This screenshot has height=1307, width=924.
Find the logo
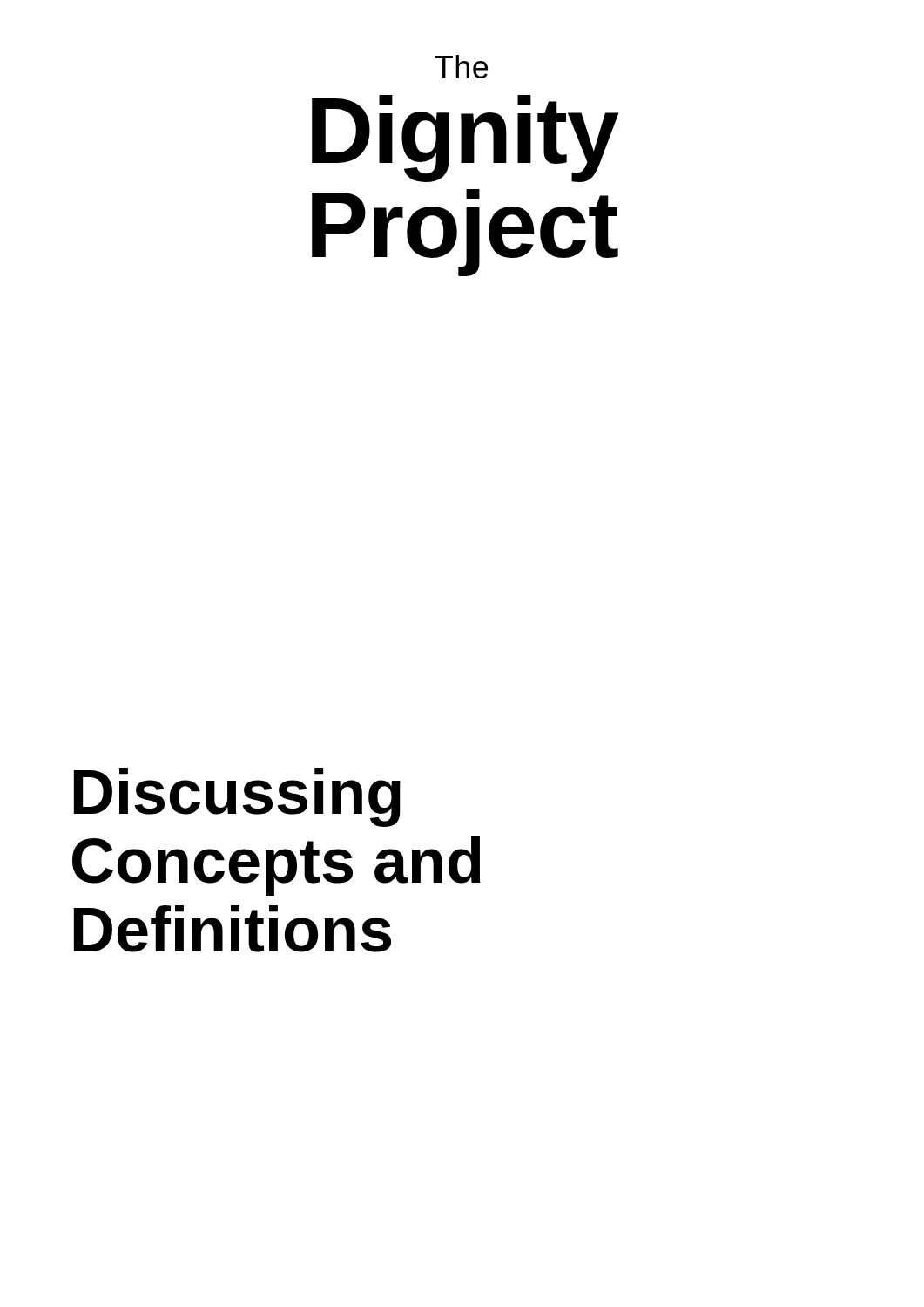(x=462, y=162)
